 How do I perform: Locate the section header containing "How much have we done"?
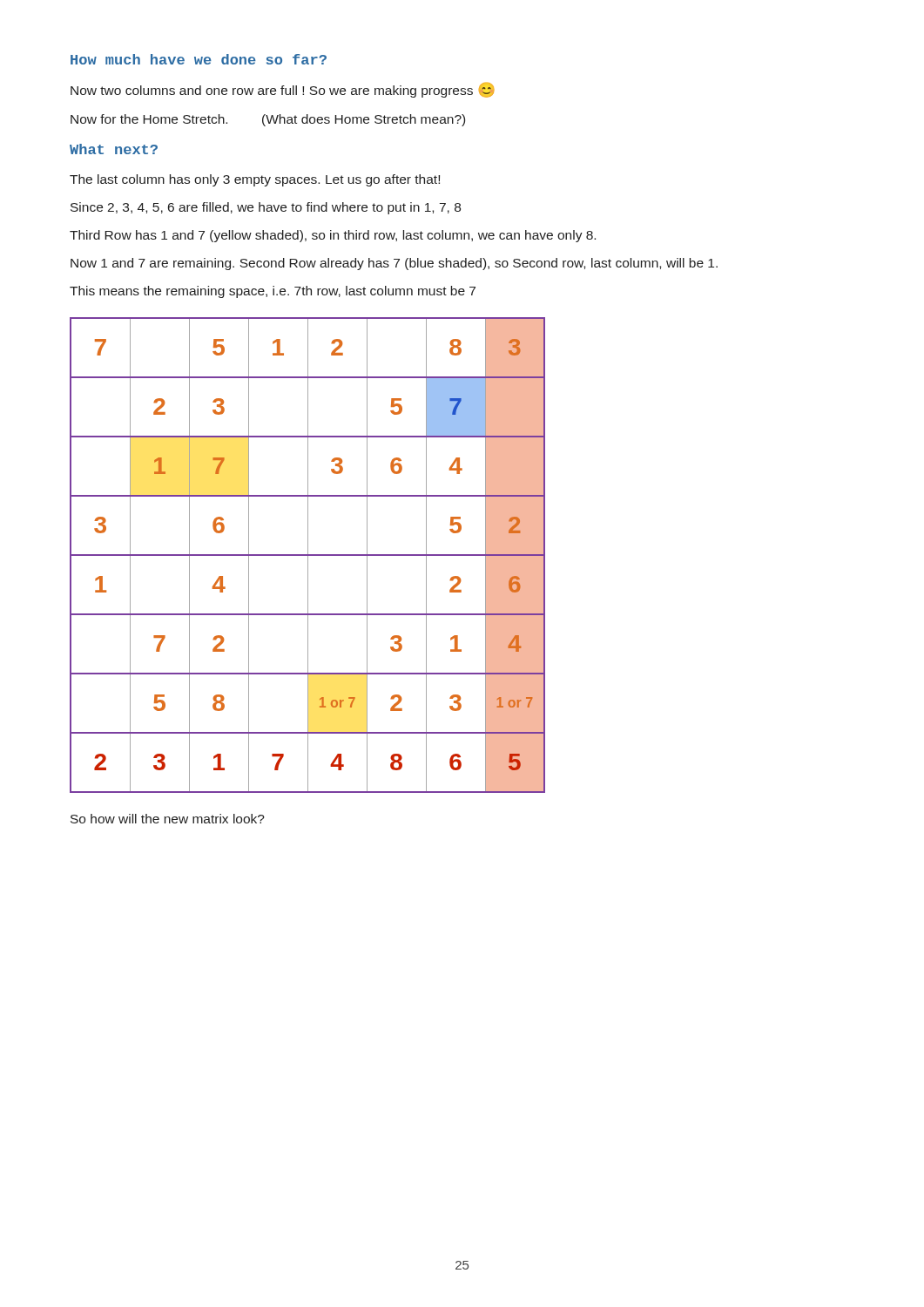click(199, 61)
